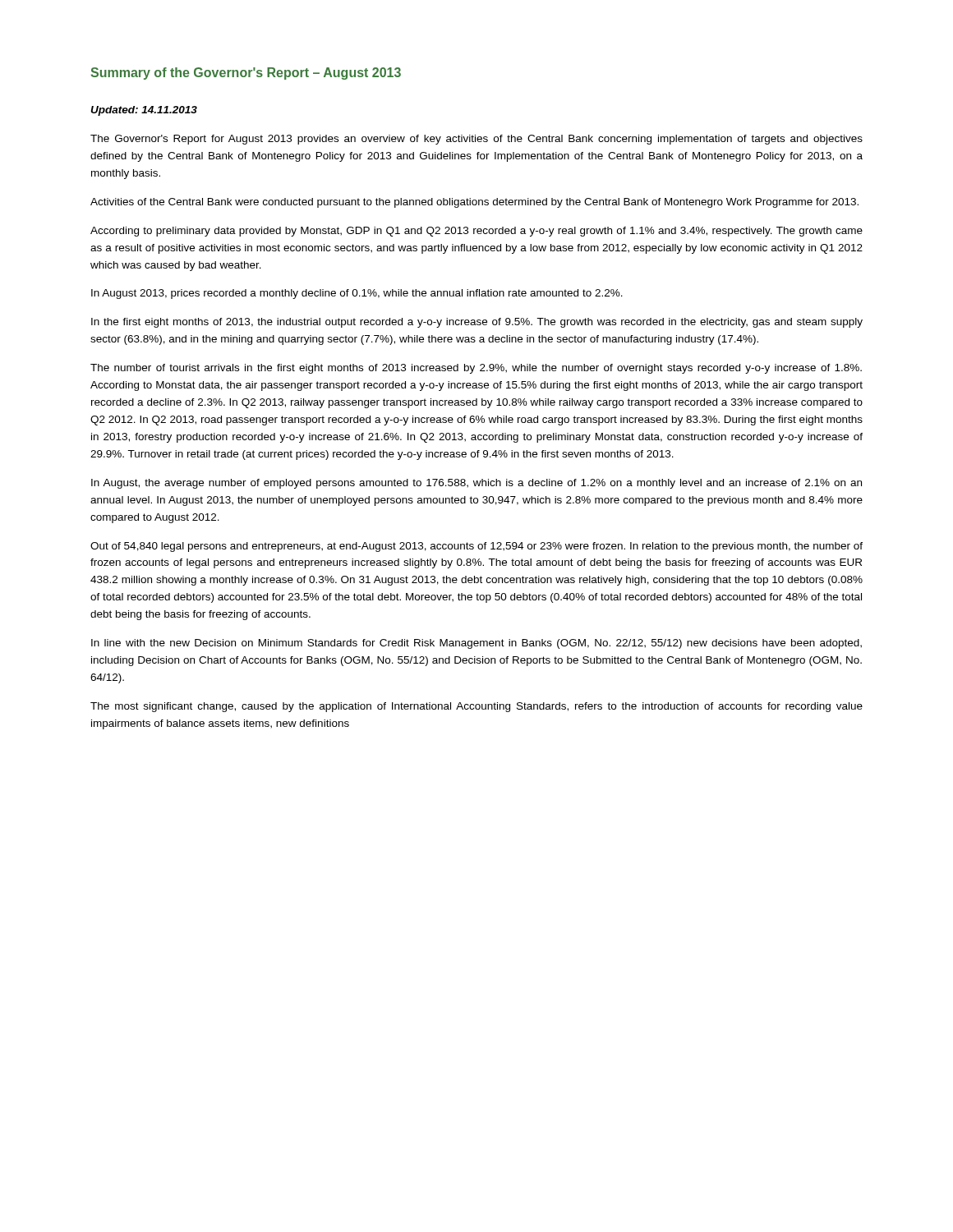Point to the text starting "The number of tourist arrivals in the first"
This screenshot has height=1232, width=953.
click(x=476, y=411)
